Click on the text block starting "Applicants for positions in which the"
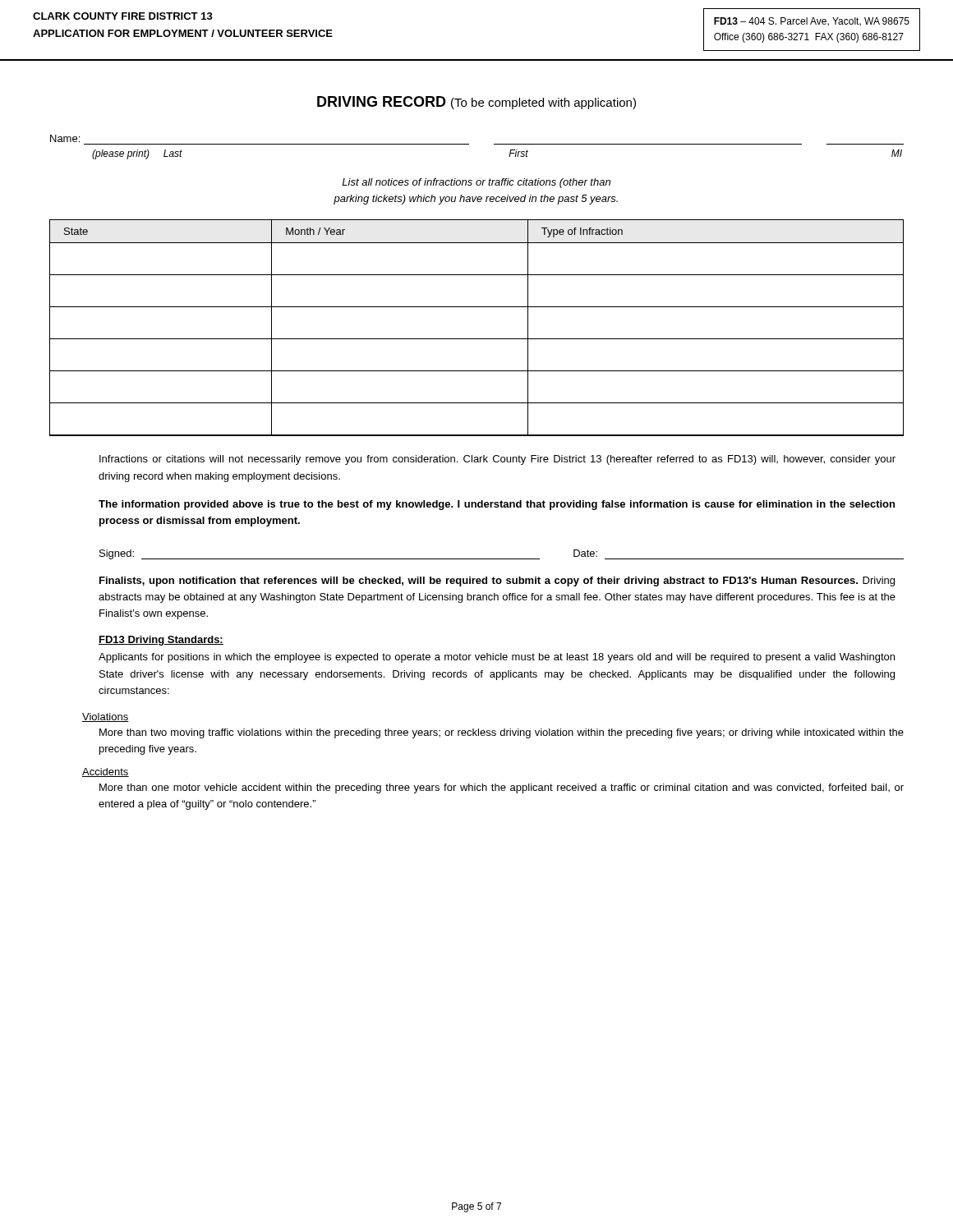 click(497, 673)
